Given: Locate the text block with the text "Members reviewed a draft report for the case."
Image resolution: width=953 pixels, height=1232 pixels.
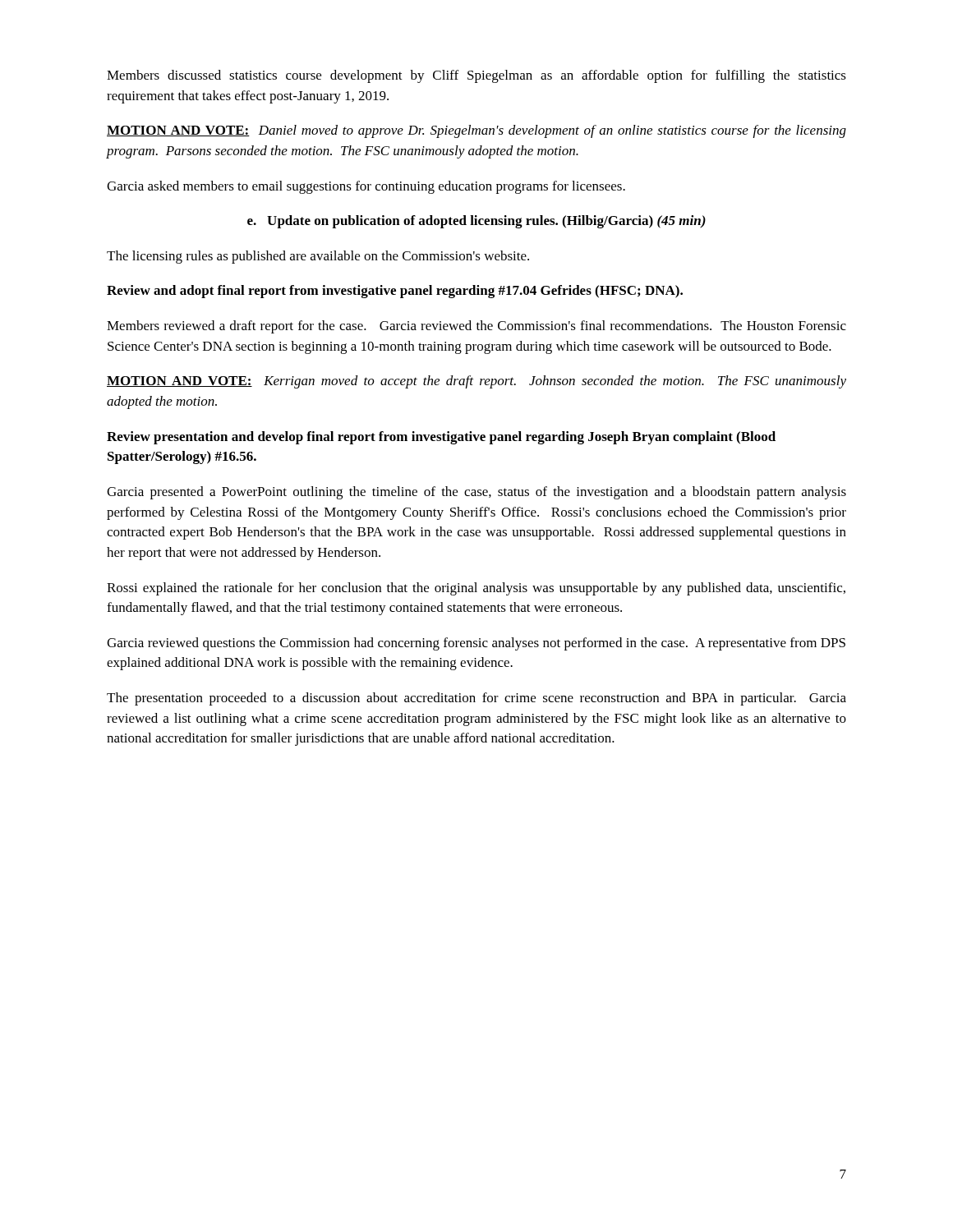Looking at the screenshot, I should point(476,336).
